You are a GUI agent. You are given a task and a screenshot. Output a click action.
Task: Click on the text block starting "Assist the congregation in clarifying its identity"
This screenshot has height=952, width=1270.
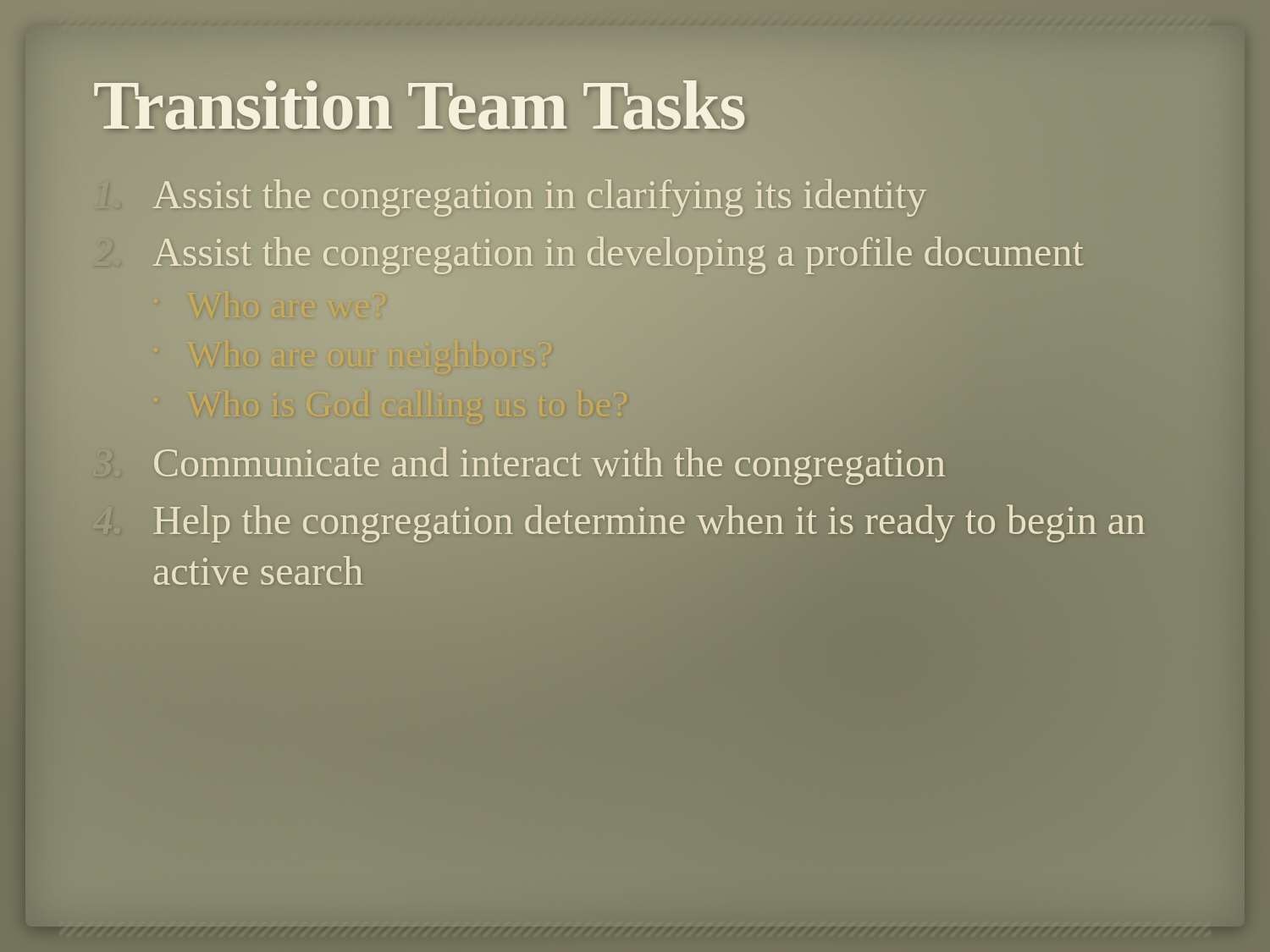click(x=635, y=195)
